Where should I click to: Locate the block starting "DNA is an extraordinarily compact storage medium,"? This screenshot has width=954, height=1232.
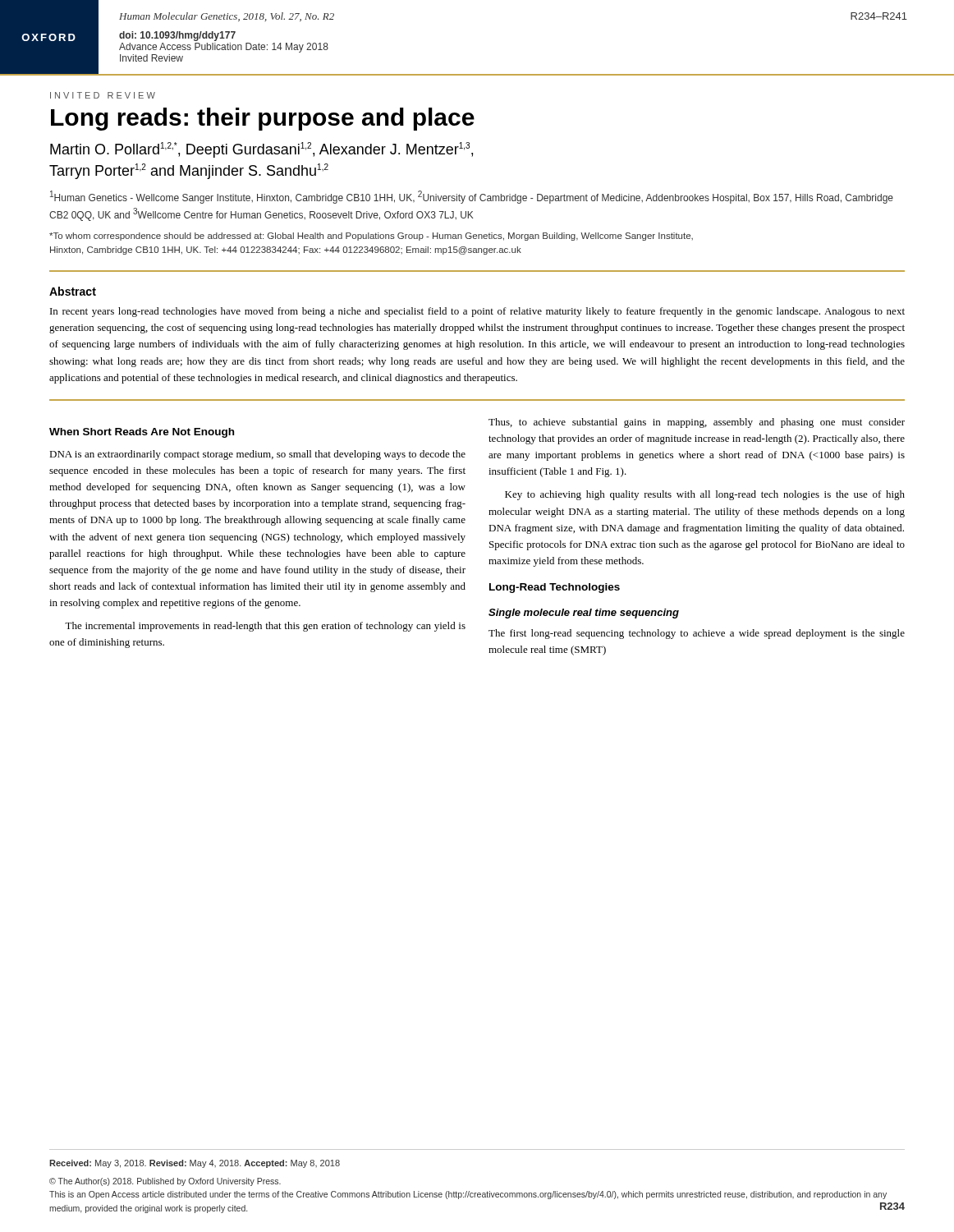[x=257, y=548]
